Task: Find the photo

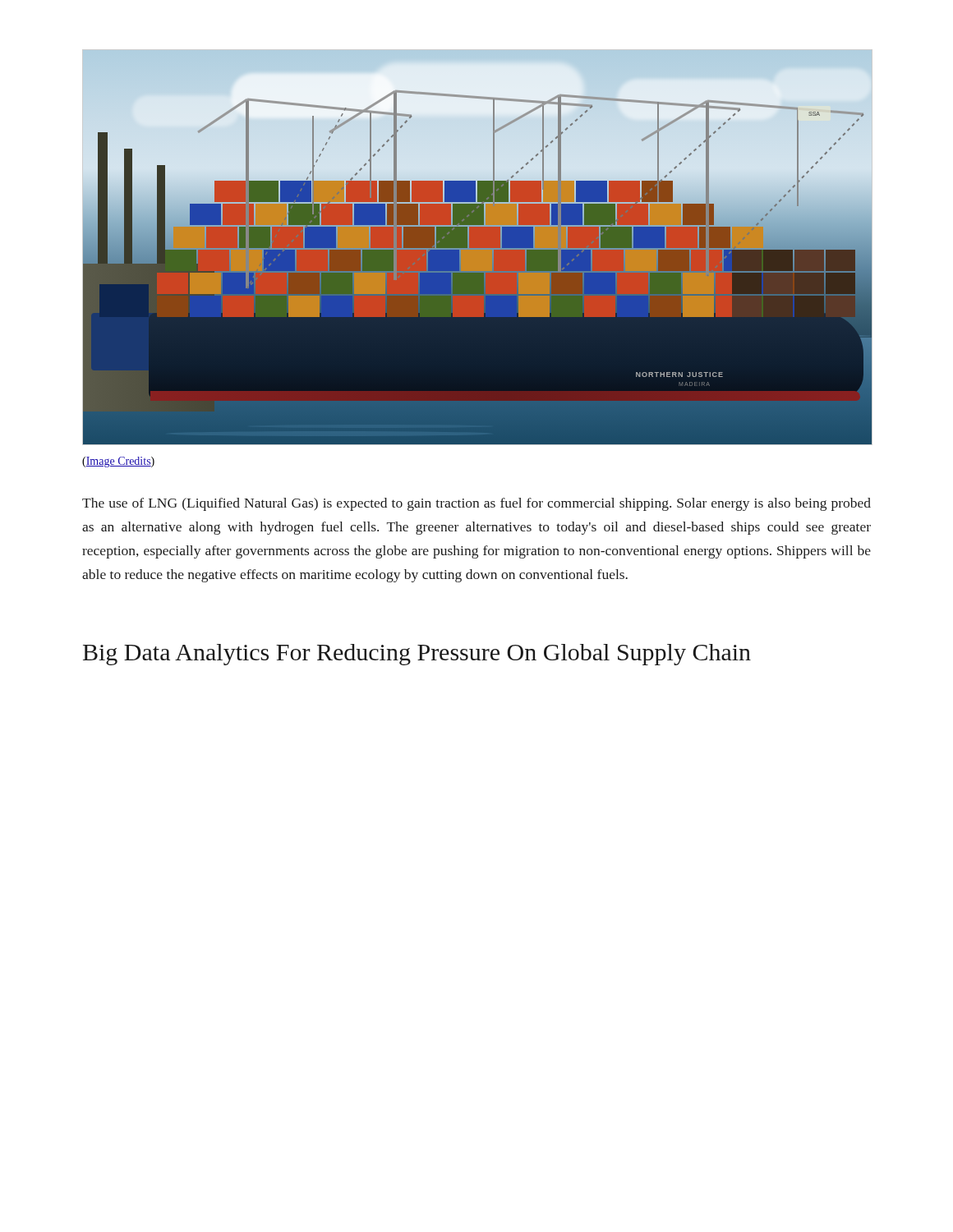Action: click(477, 247)
